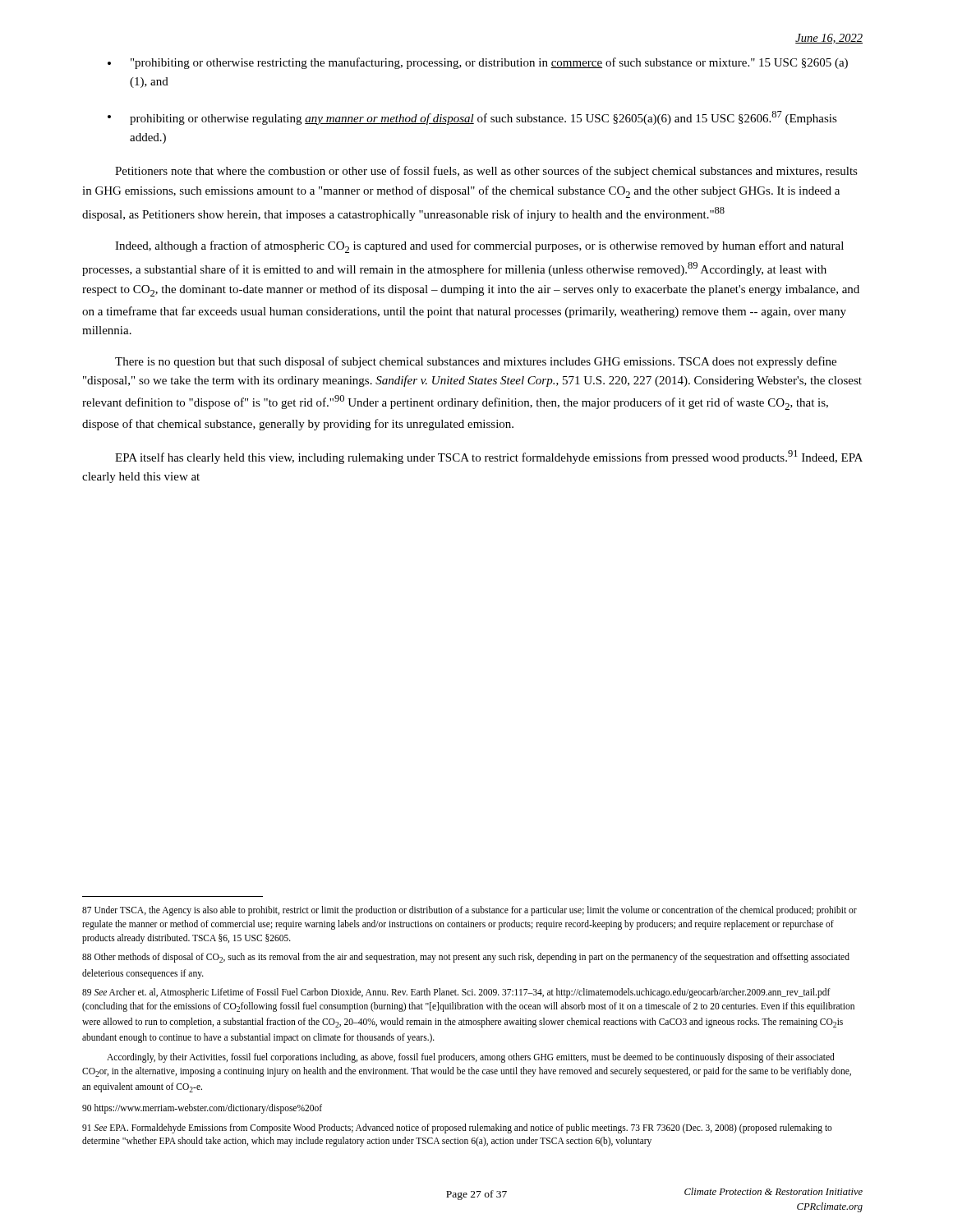
Task: Find the block on this page that starts "87 Under TSCA, the Agency is also"
Action: (469, 924)
